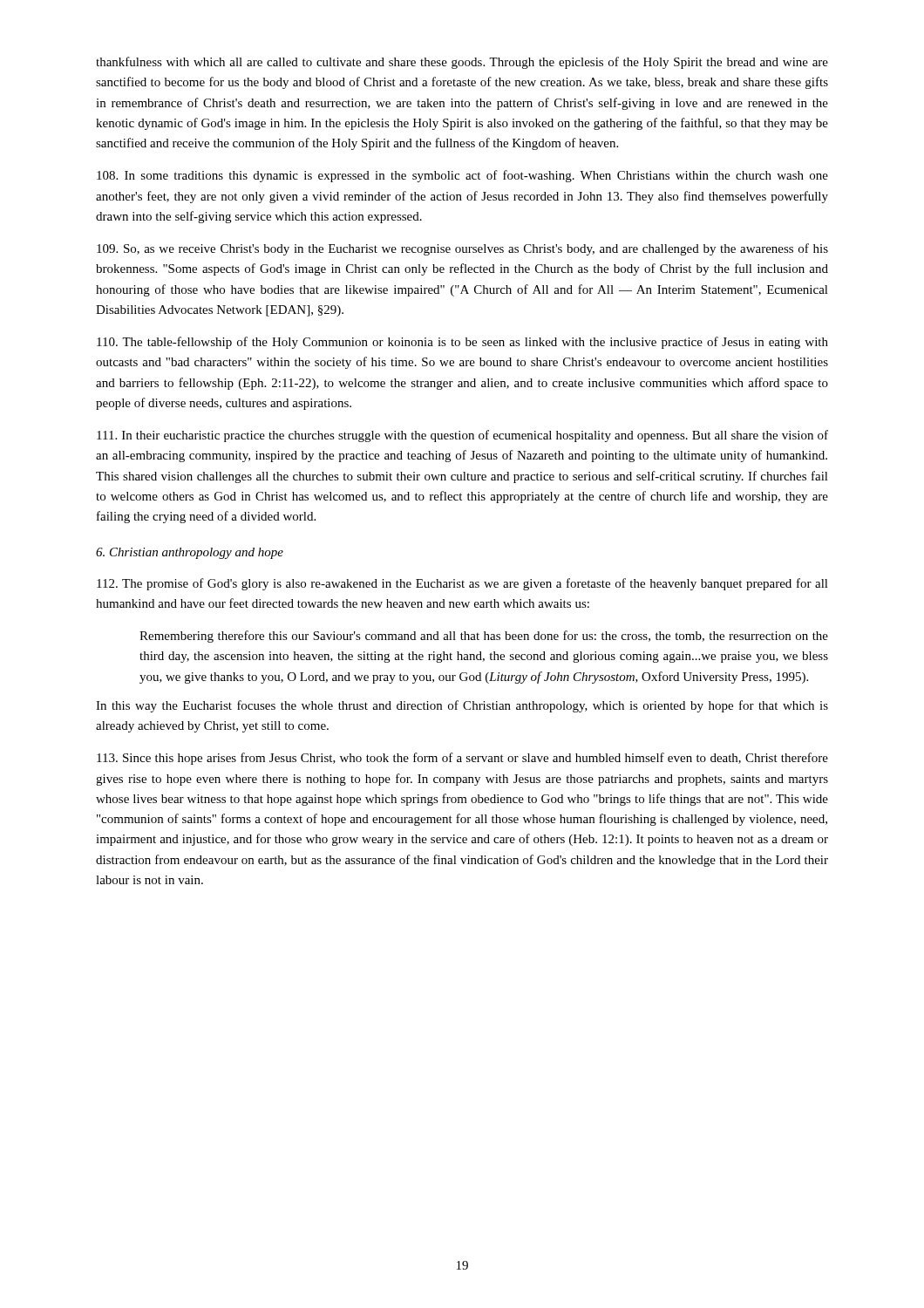Select the element starting "So, as we"
Image resolution: width=924 pixels, height=1308 pixels.
tap(462, 280)
